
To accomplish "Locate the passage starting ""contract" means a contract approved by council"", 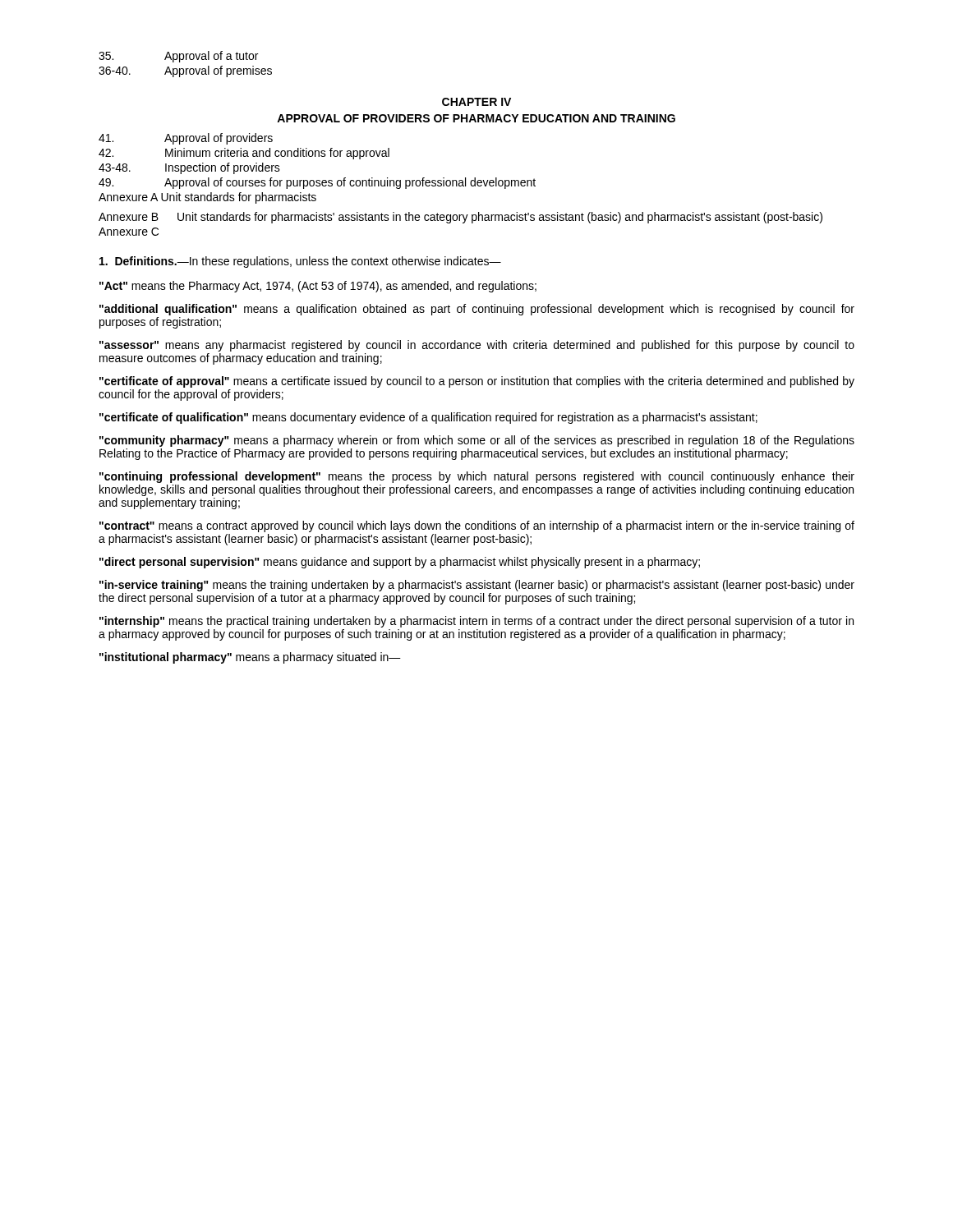I will click(x=476, y=532).
